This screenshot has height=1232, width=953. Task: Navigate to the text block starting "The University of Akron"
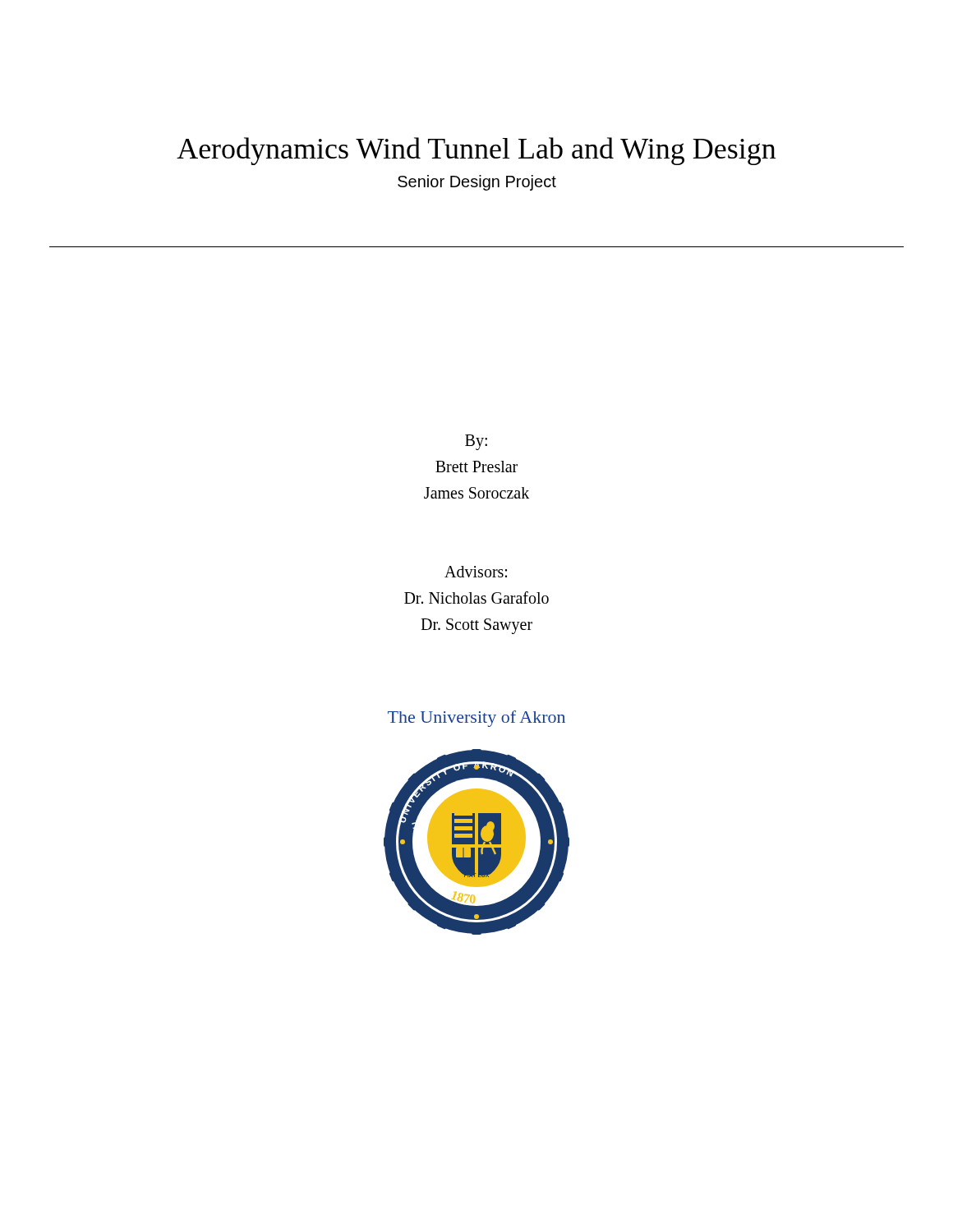pyautogui.click(x=476, y=717)
